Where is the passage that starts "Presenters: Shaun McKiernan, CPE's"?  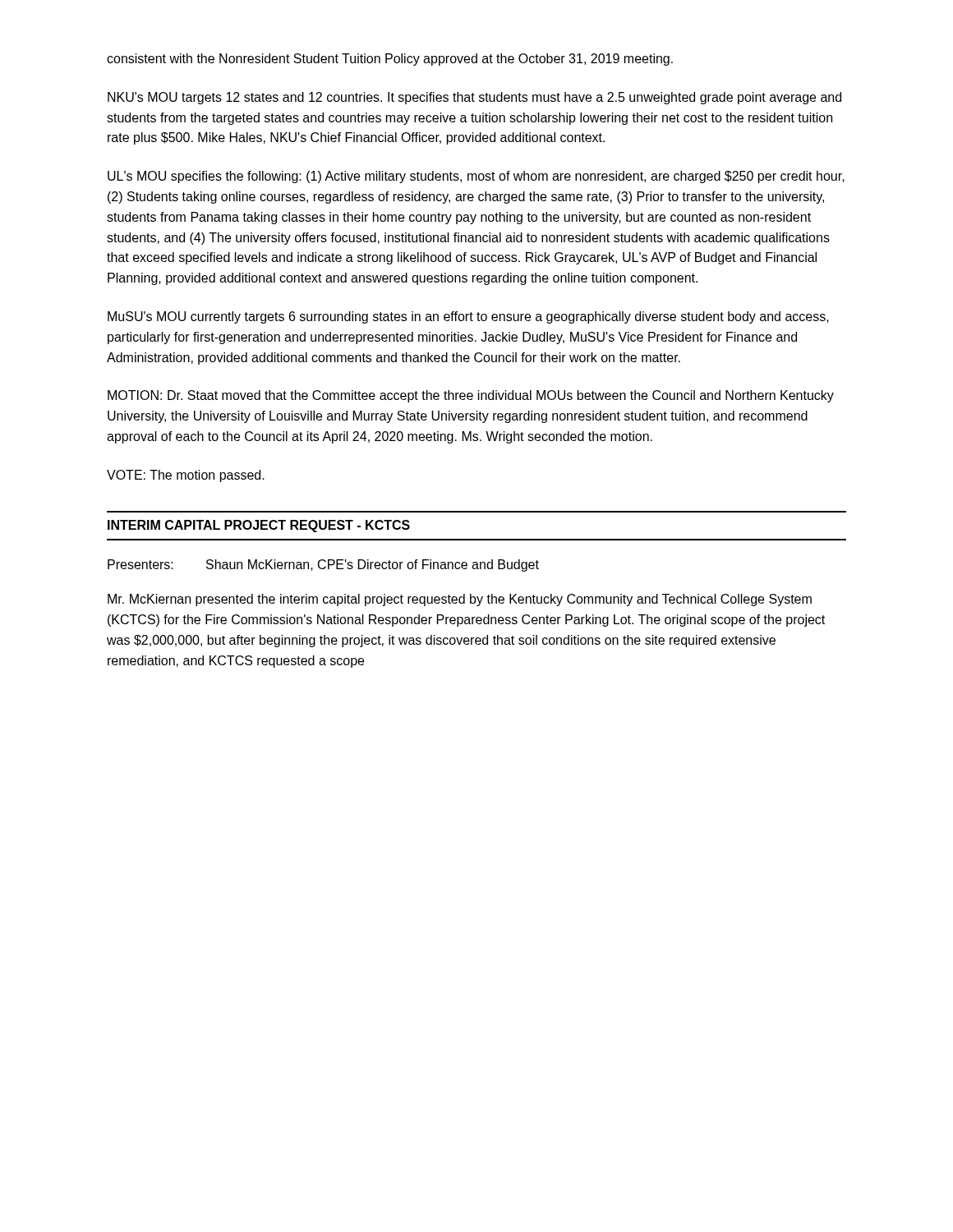click(x=323, y=565)
